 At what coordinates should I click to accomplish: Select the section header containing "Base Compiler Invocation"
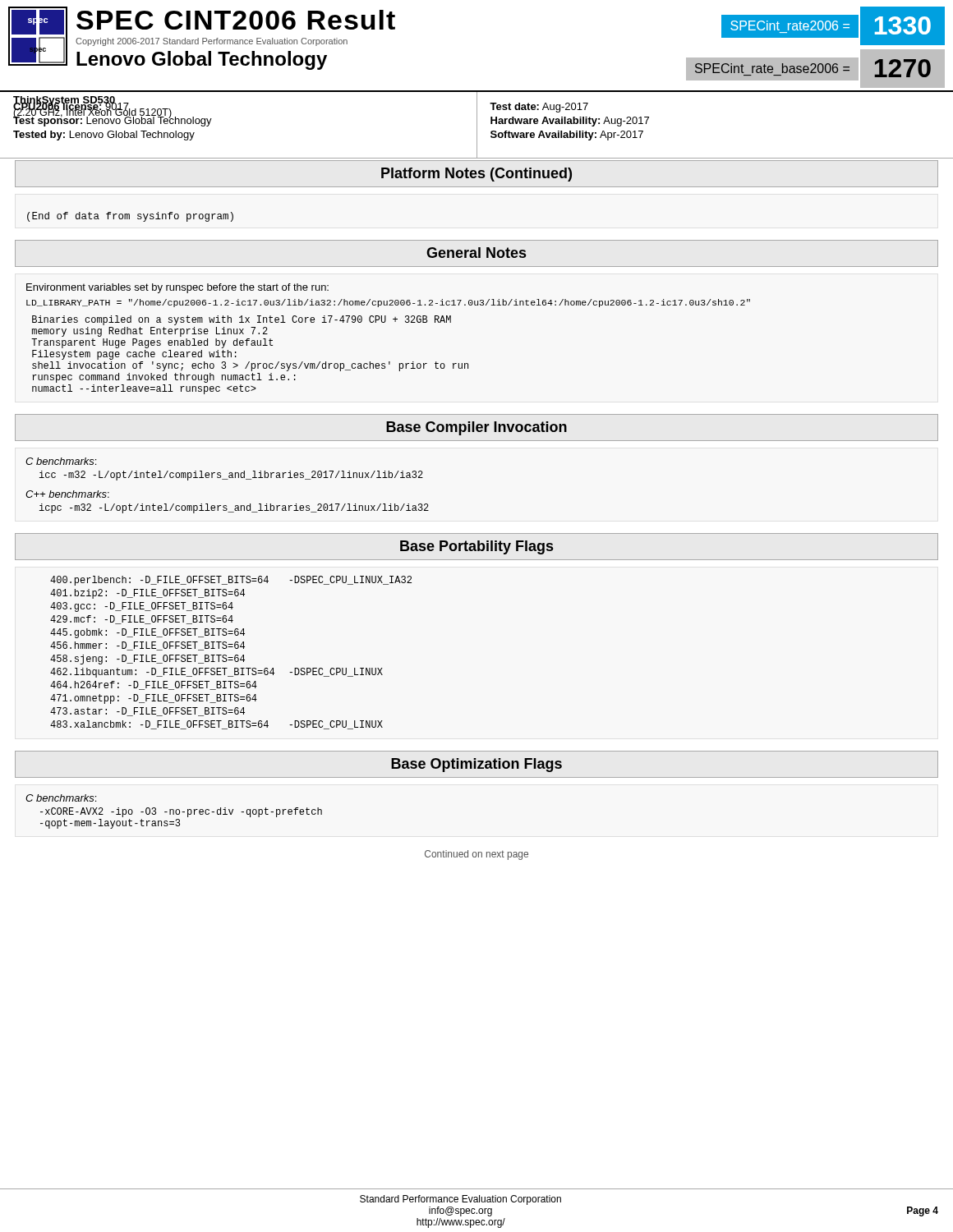[x=476, y=427]
